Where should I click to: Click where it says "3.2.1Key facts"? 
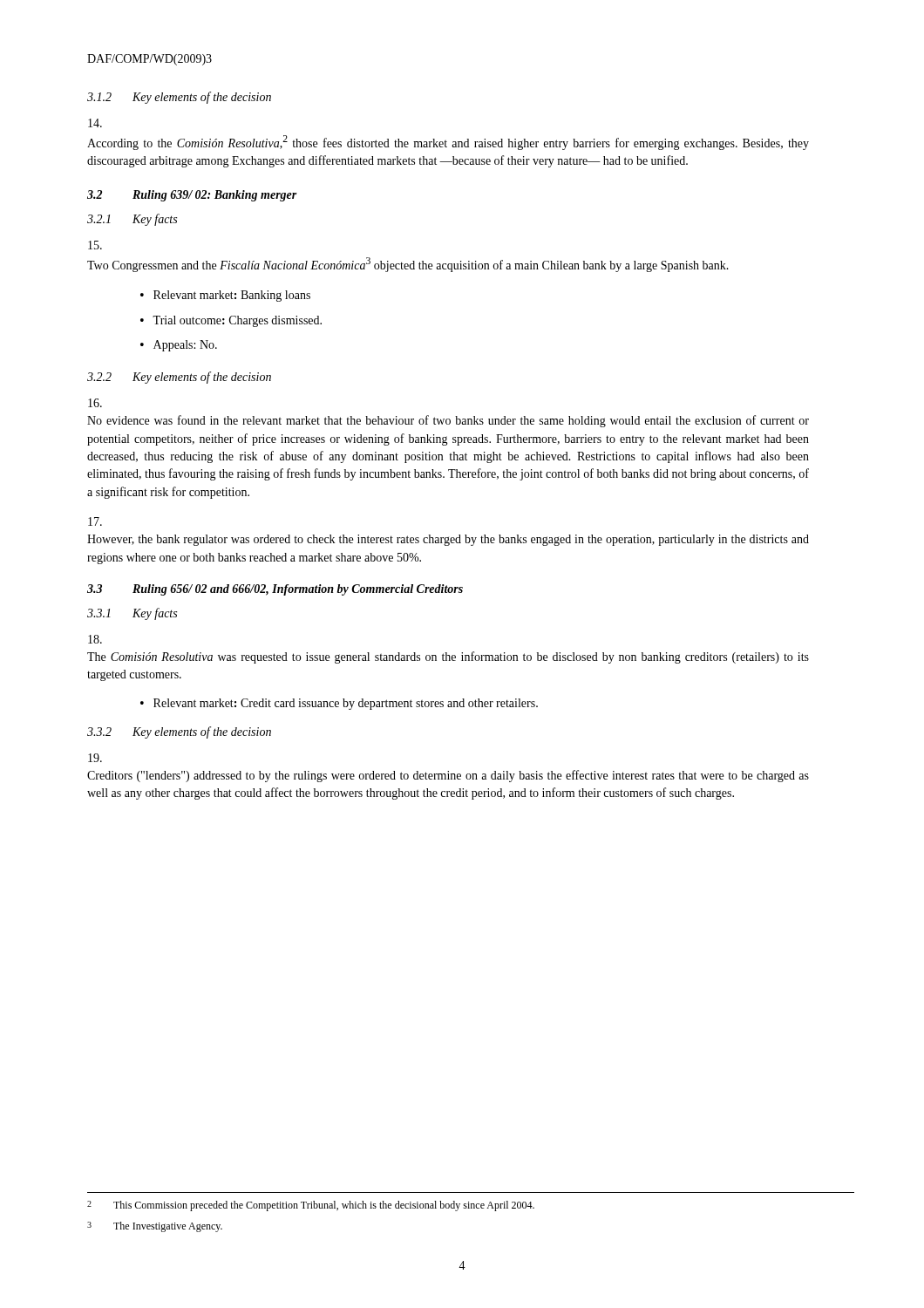132,219
